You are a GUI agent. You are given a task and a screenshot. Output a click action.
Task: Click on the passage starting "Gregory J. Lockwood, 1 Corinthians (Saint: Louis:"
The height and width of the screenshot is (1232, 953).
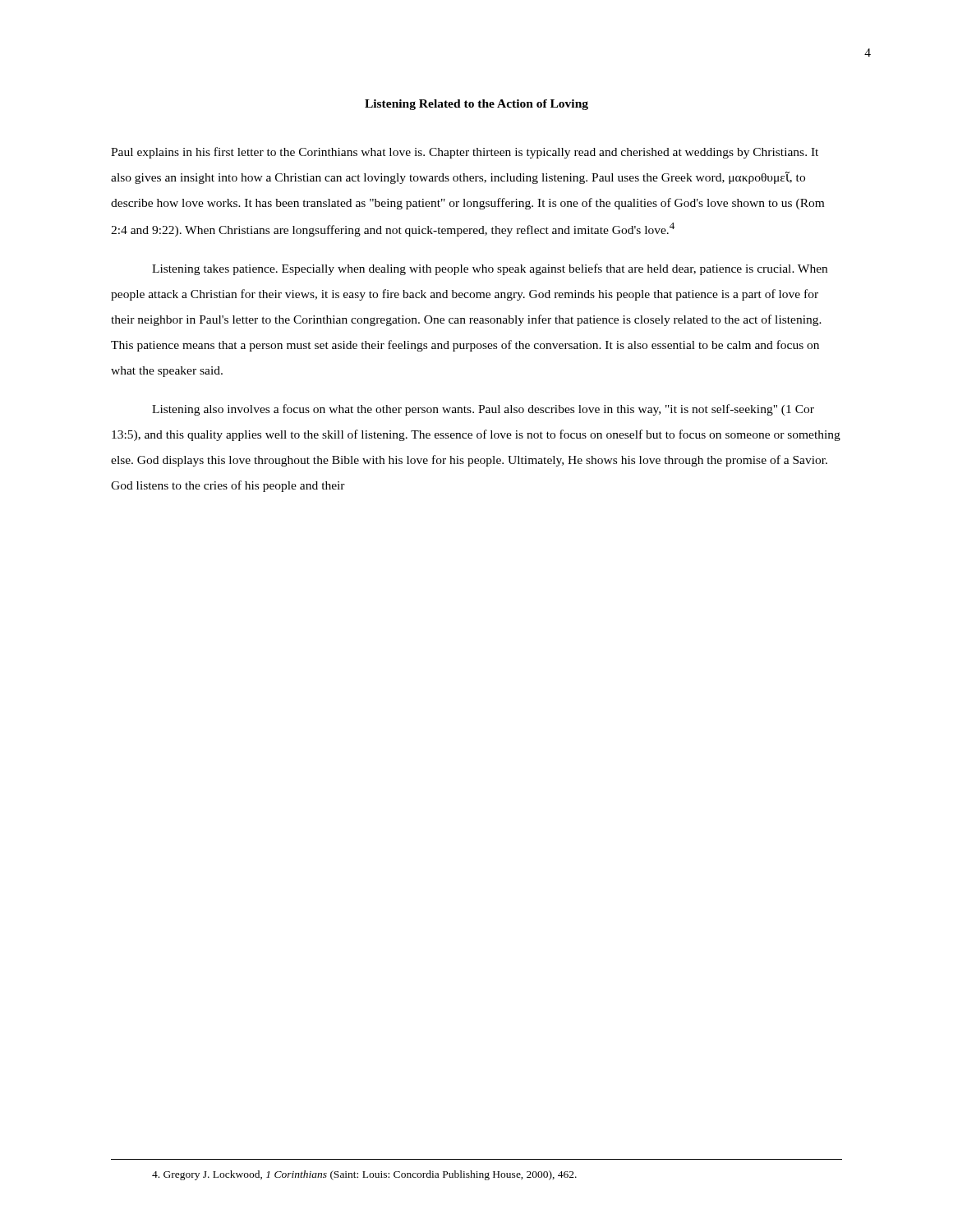click(365, 1174)
